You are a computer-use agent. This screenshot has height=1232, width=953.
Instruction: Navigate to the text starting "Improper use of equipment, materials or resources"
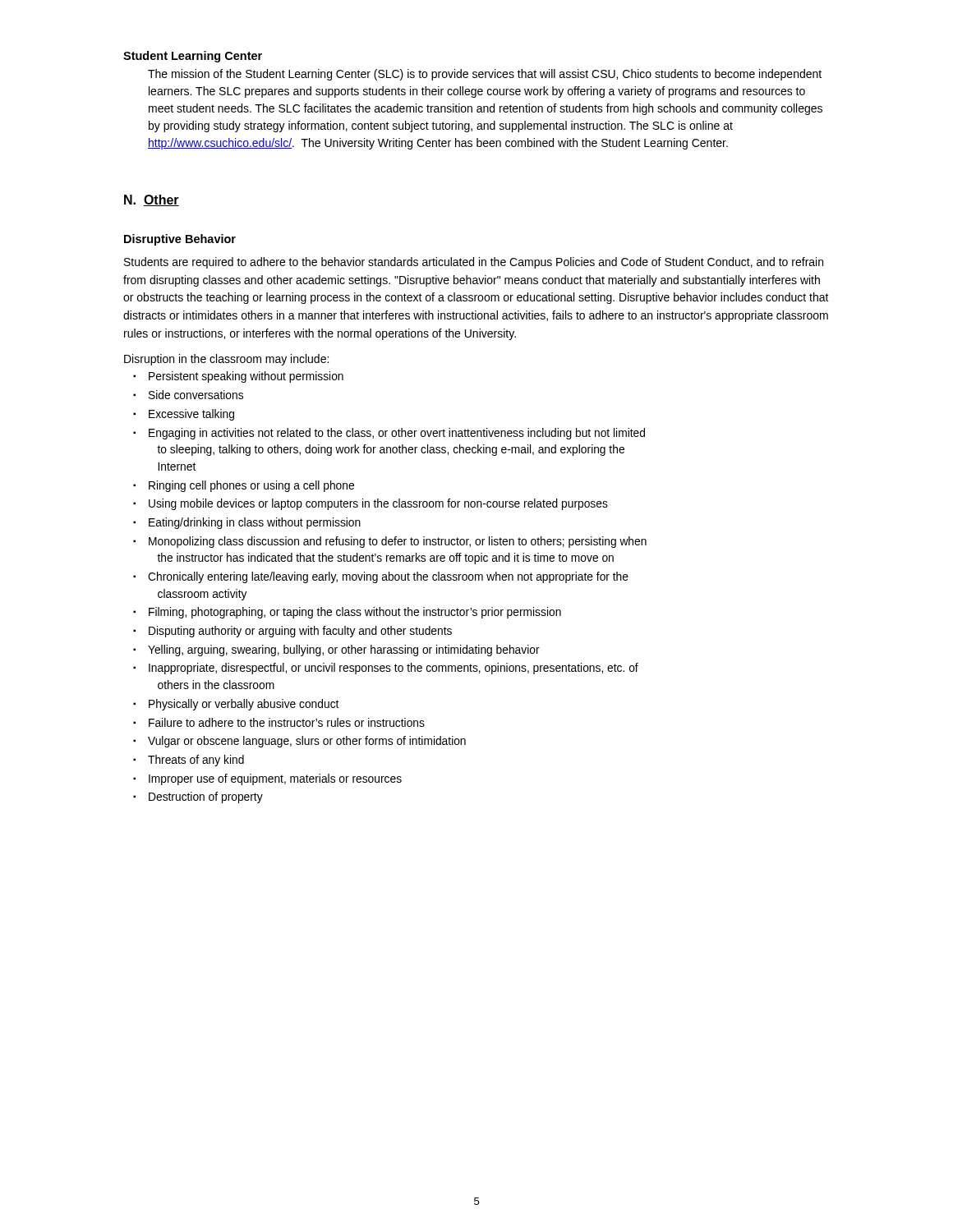(275, 779)
